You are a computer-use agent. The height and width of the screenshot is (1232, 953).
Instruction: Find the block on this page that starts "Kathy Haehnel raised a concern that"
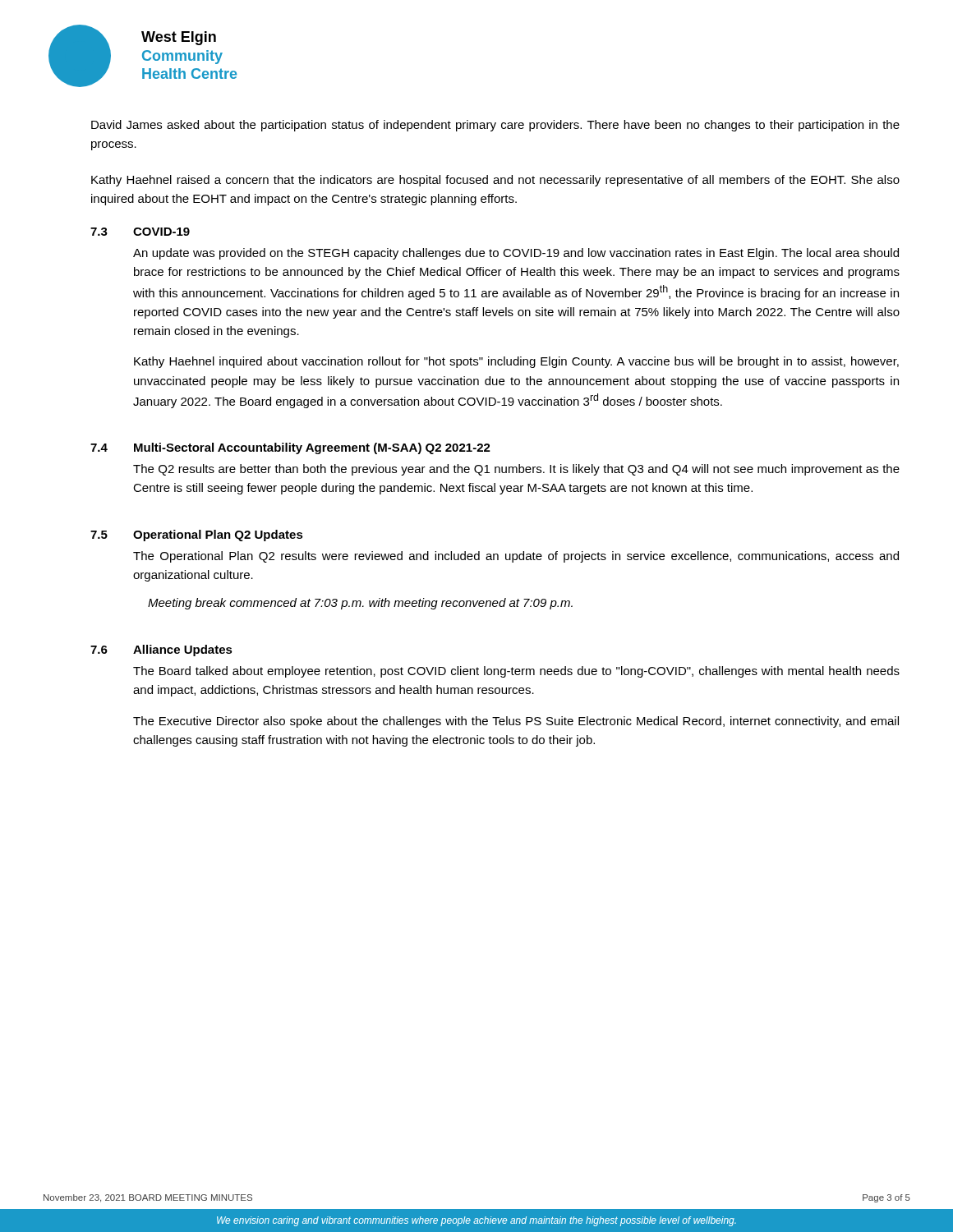[495, 189]
